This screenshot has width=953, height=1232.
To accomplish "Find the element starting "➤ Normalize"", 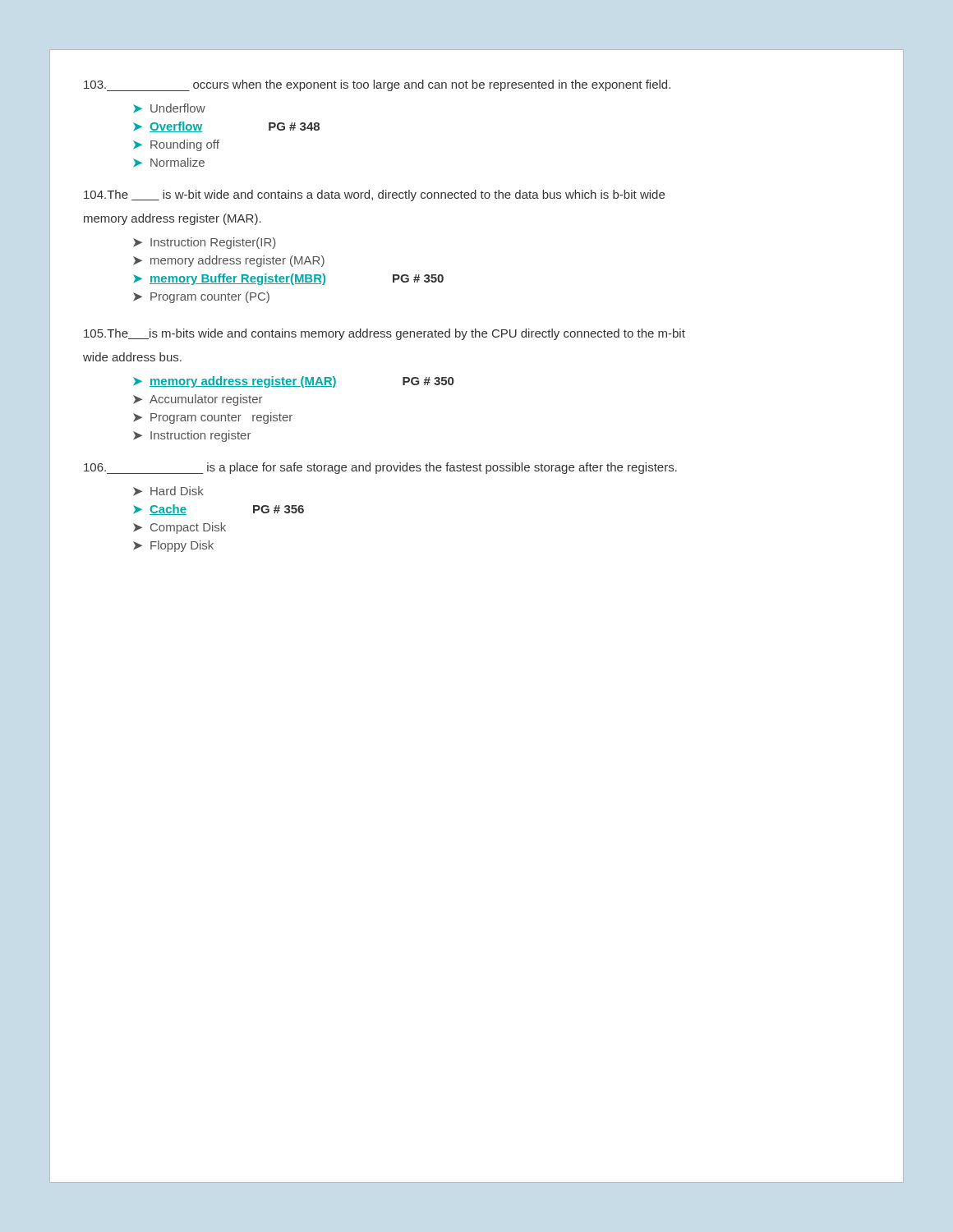I will click(x=169, y=163).
